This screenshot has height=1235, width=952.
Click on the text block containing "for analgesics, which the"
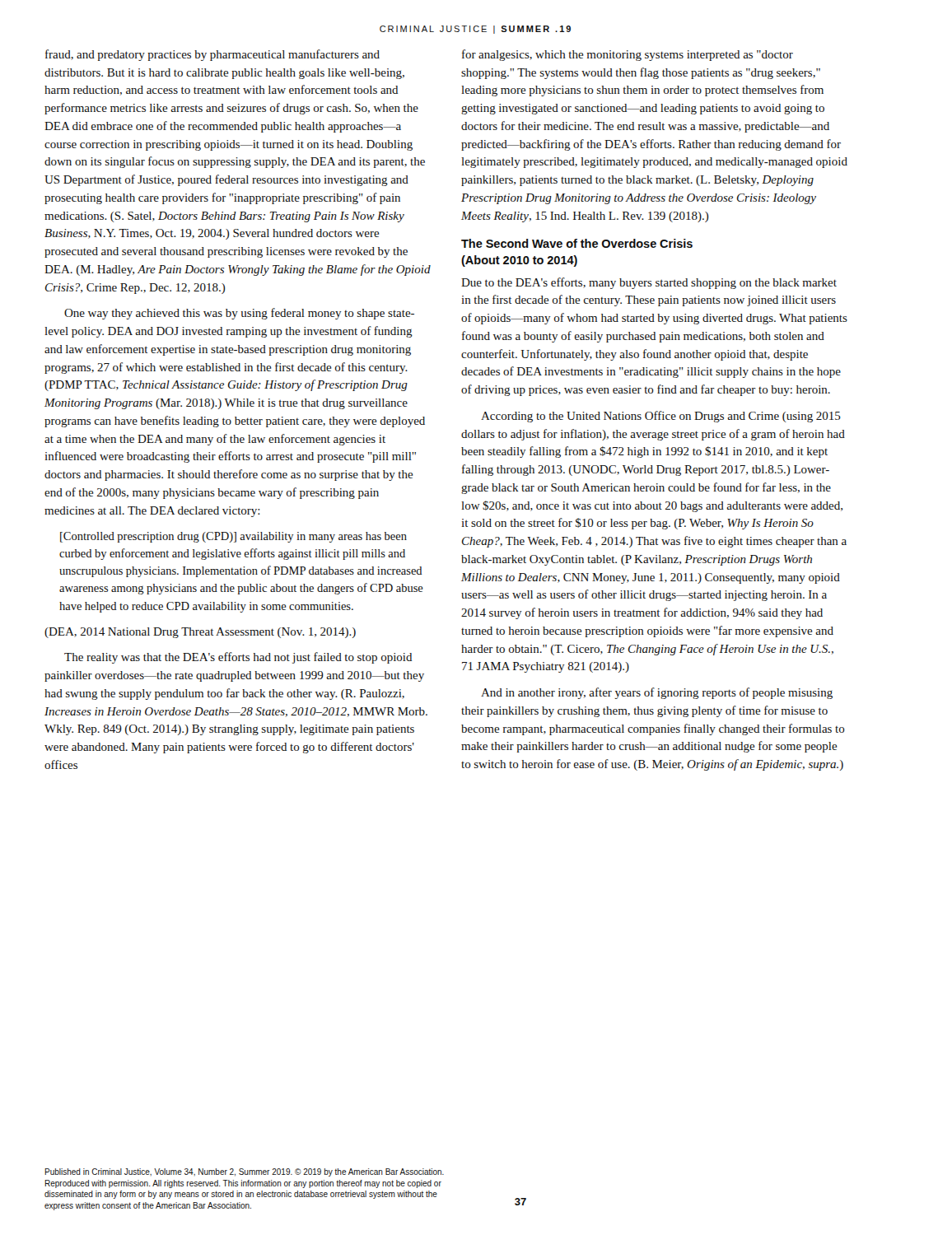[655, 136]
